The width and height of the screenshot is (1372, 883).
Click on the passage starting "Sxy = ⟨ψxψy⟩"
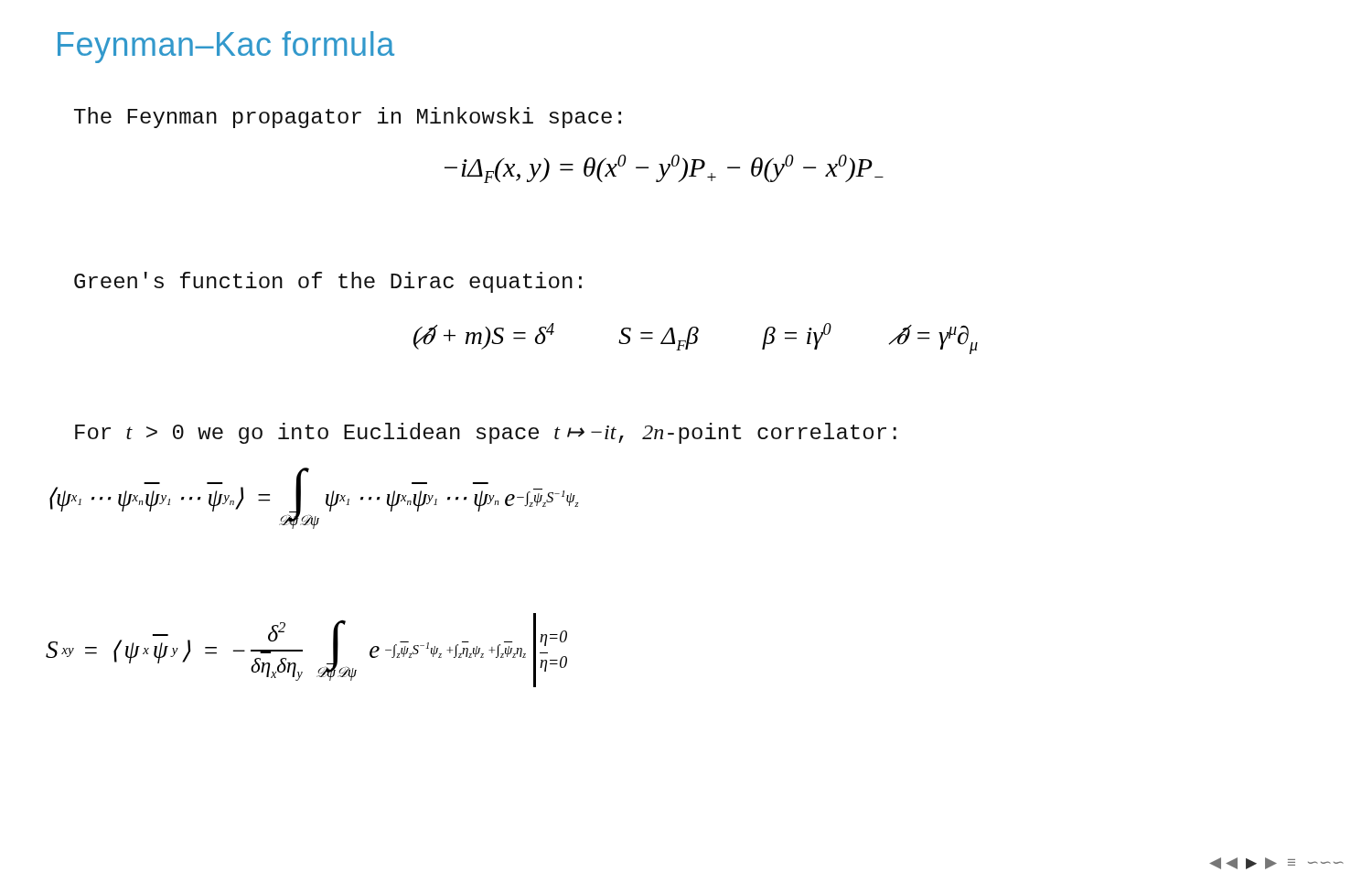point(306,650)
